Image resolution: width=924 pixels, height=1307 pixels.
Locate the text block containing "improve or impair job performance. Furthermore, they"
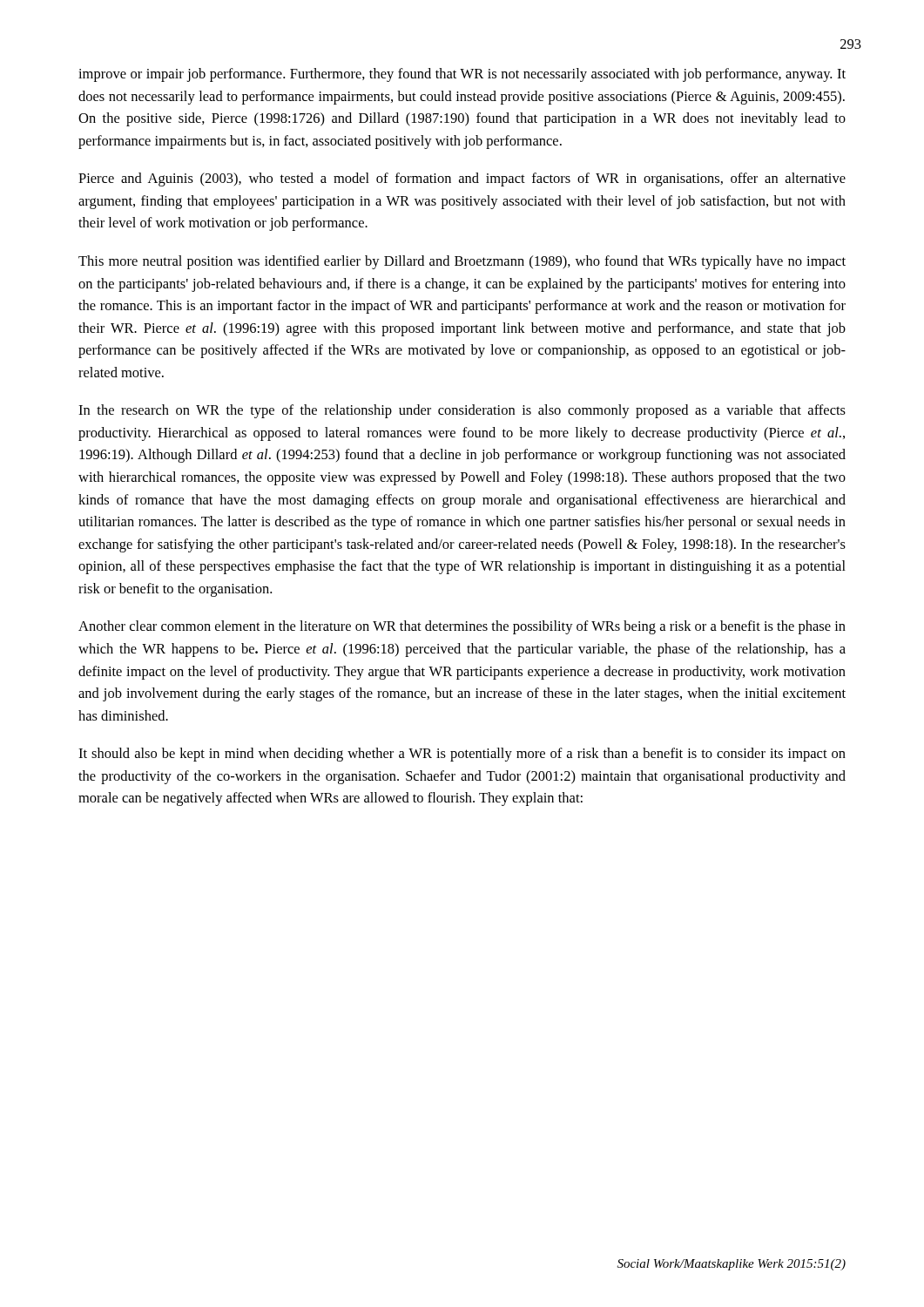coord(462,107)
